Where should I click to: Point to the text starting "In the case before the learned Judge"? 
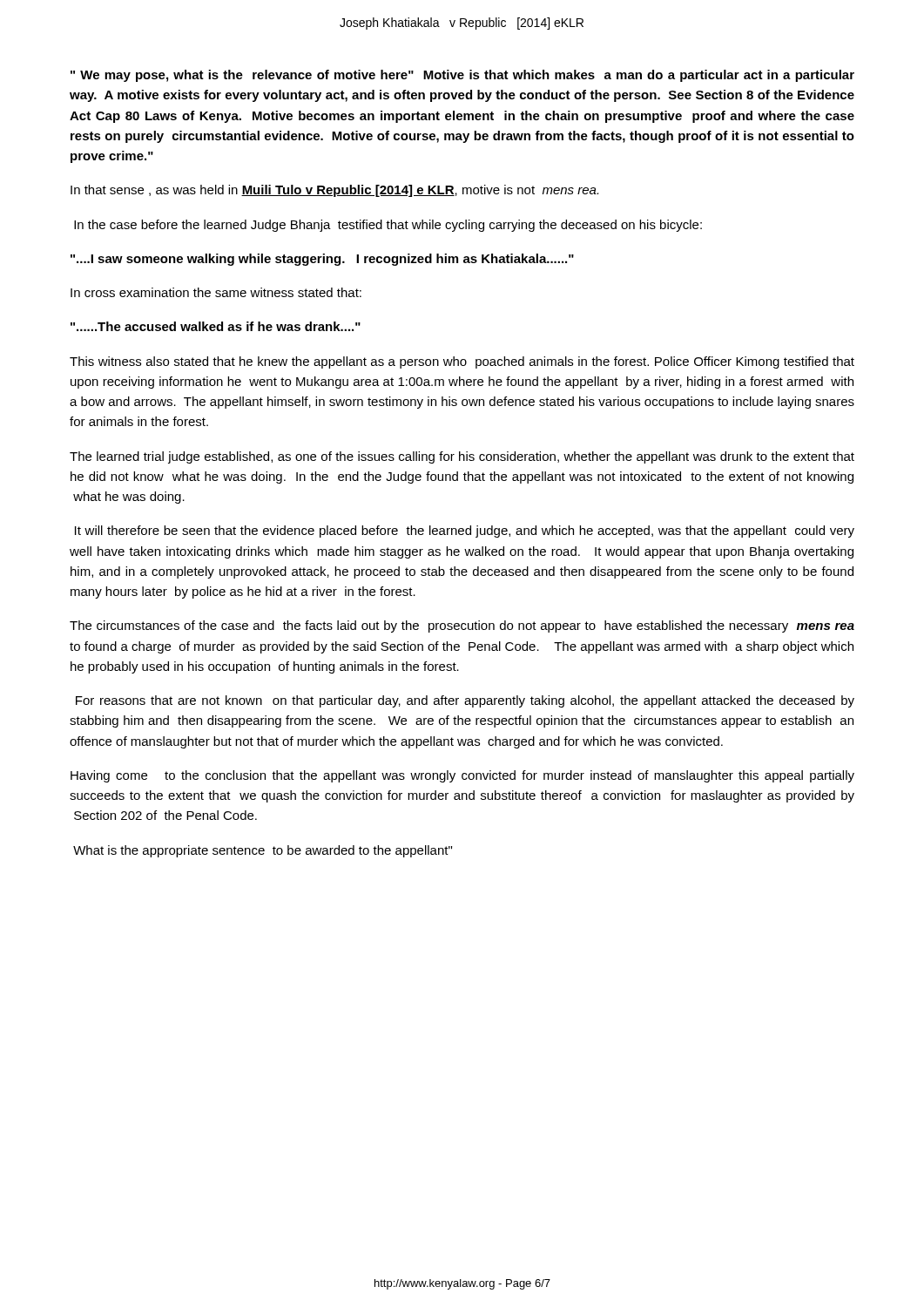pyautogui.click(x=386, y=224)
